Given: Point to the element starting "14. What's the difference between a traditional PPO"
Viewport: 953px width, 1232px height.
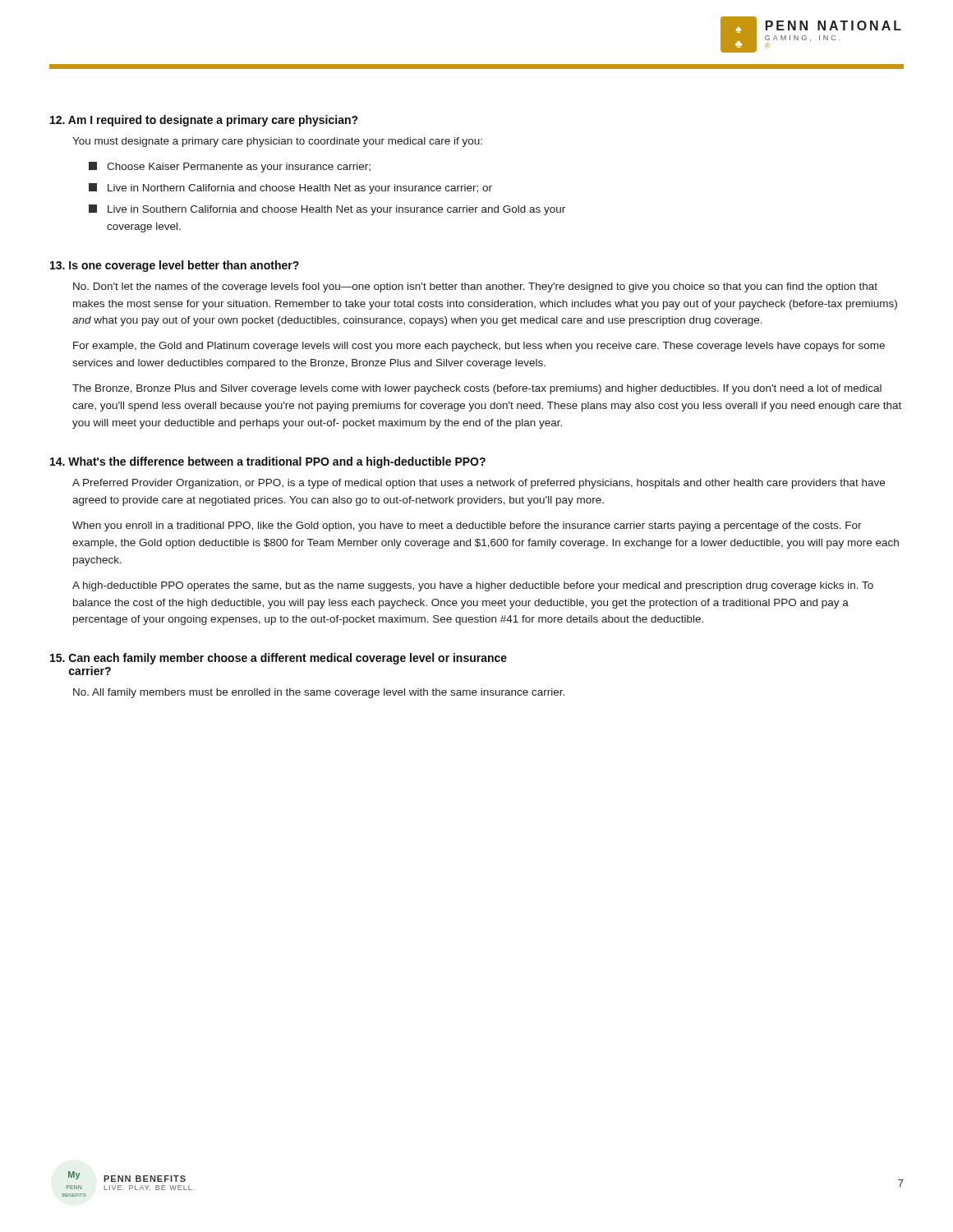Looking at the screenshot, I should pyautogui.click(x=268, y=462).
